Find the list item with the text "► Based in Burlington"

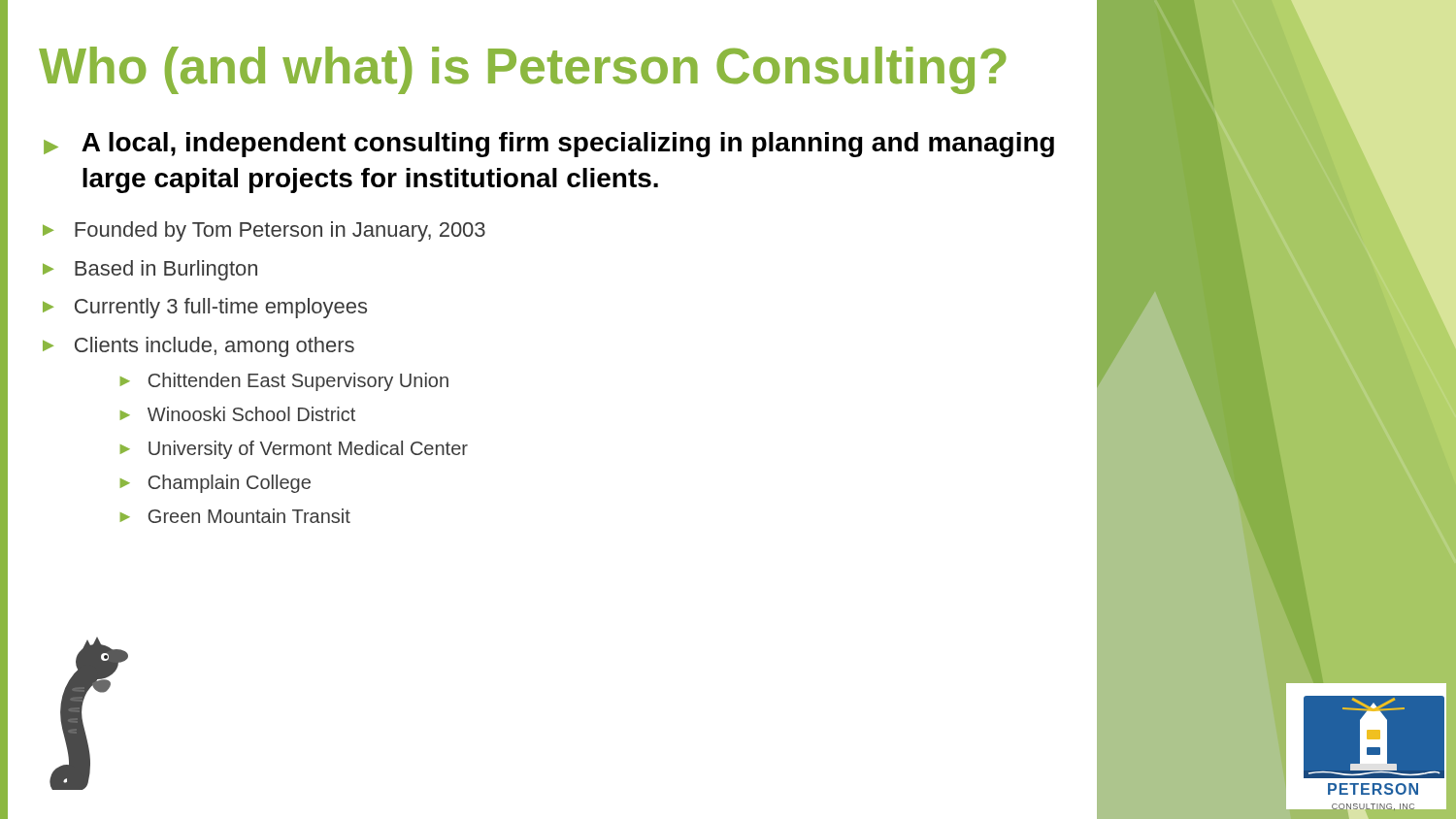149,268
